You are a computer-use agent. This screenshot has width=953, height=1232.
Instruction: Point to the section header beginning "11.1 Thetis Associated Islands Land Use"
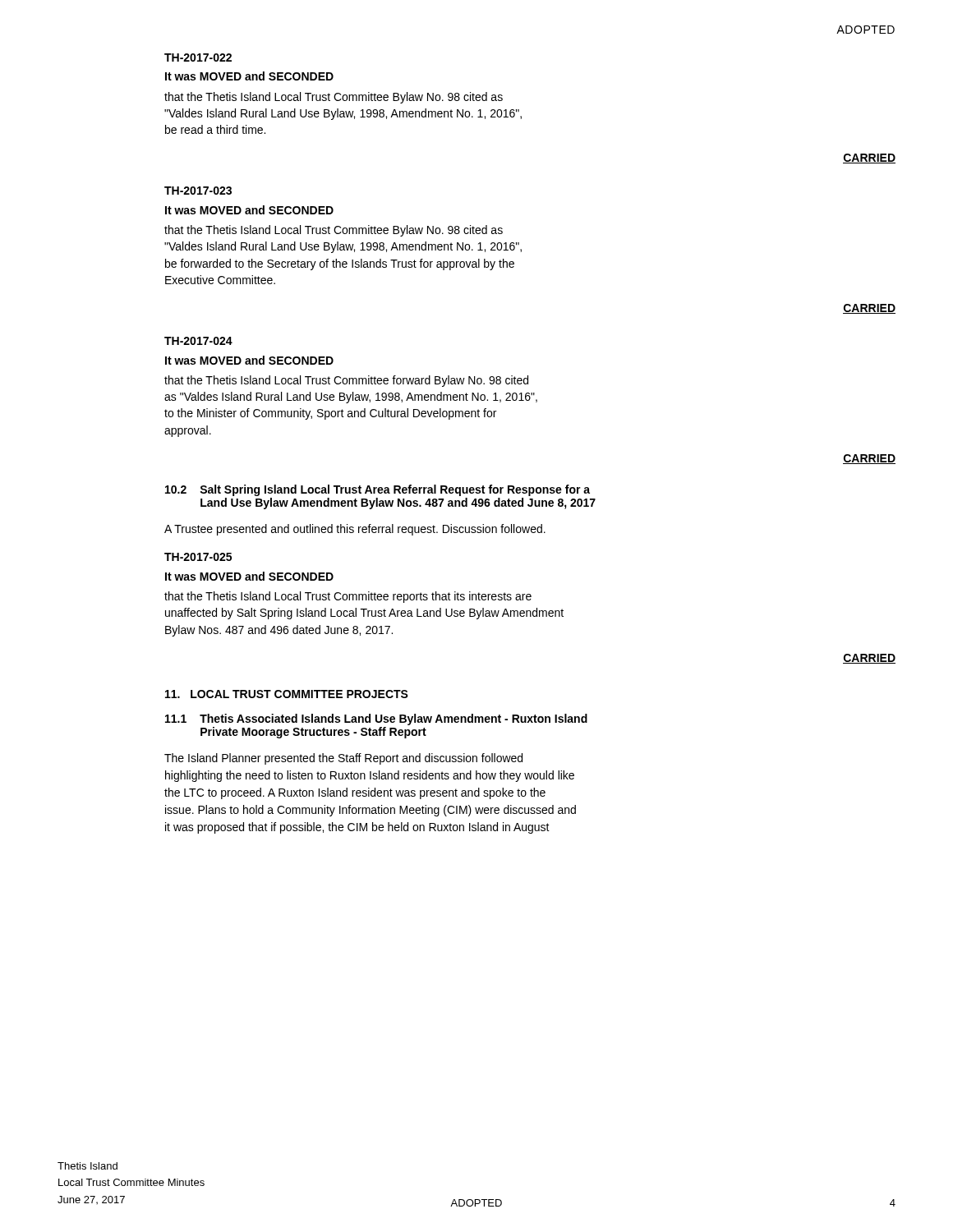coord(376,725)
